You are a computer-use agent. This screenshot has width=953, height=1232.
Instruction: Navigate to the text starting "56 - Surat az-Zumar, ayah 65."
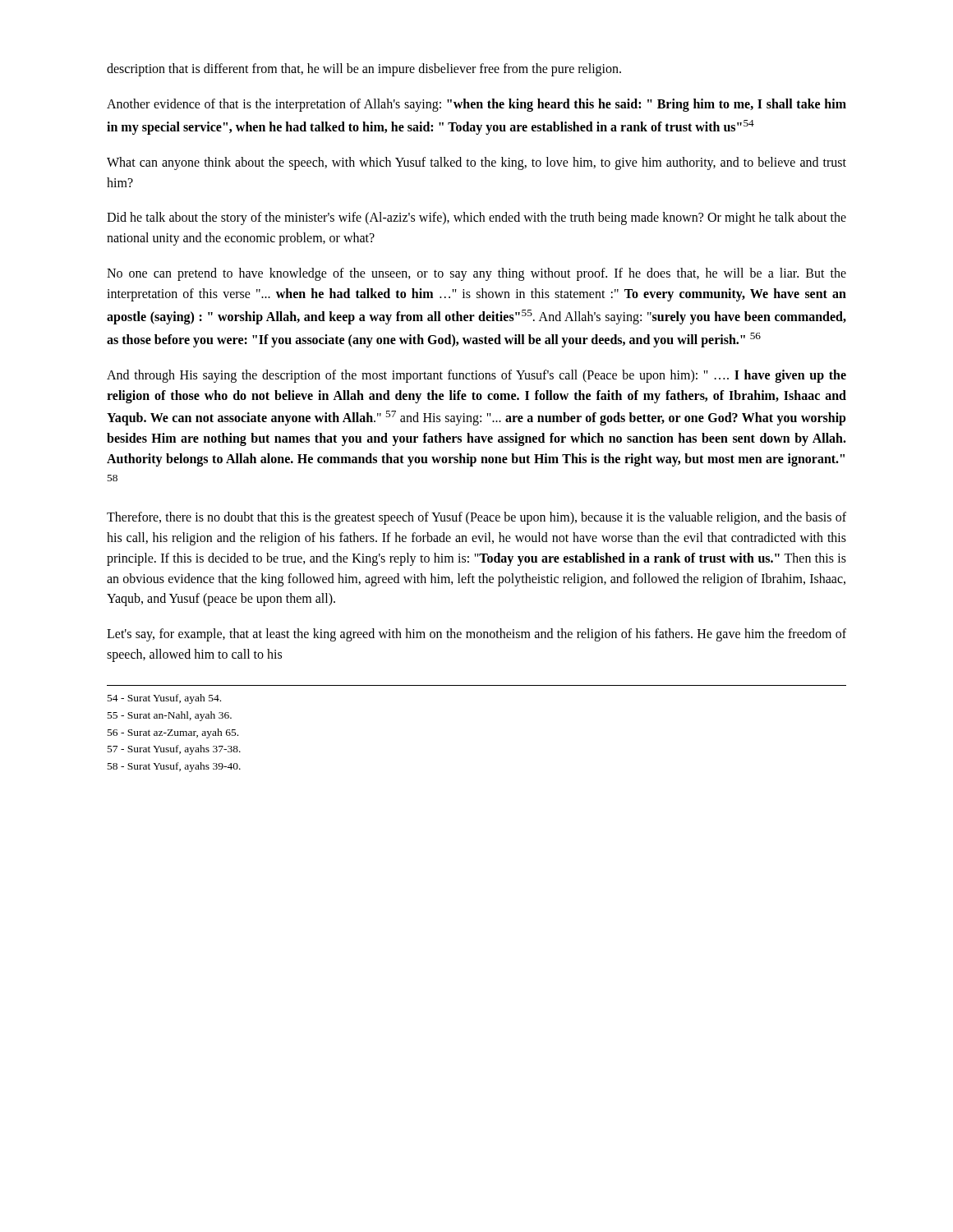tap(173, 732)
